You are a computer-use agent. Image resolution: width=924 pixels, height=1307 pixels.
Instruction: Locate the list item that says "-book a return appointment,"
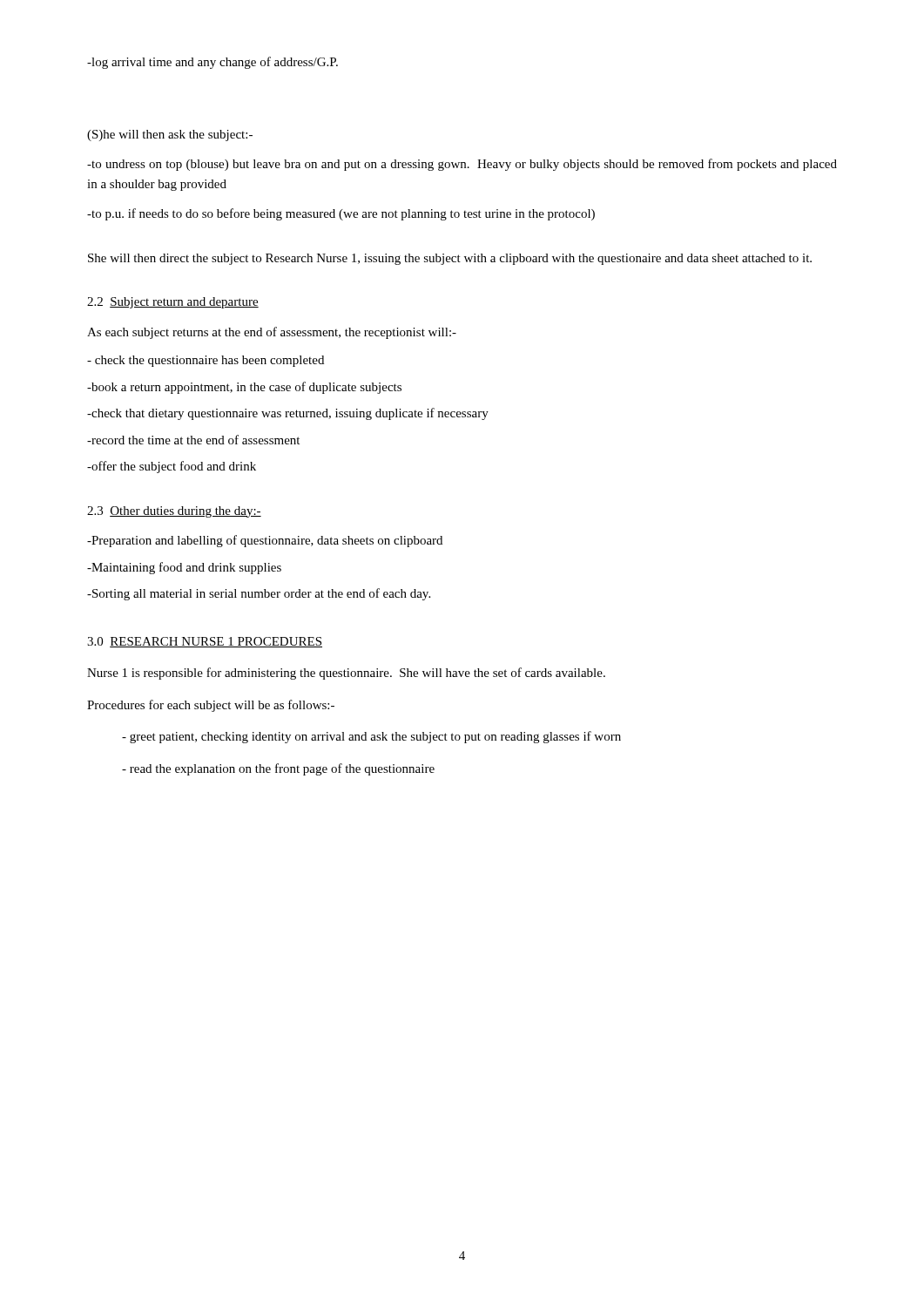244,388
